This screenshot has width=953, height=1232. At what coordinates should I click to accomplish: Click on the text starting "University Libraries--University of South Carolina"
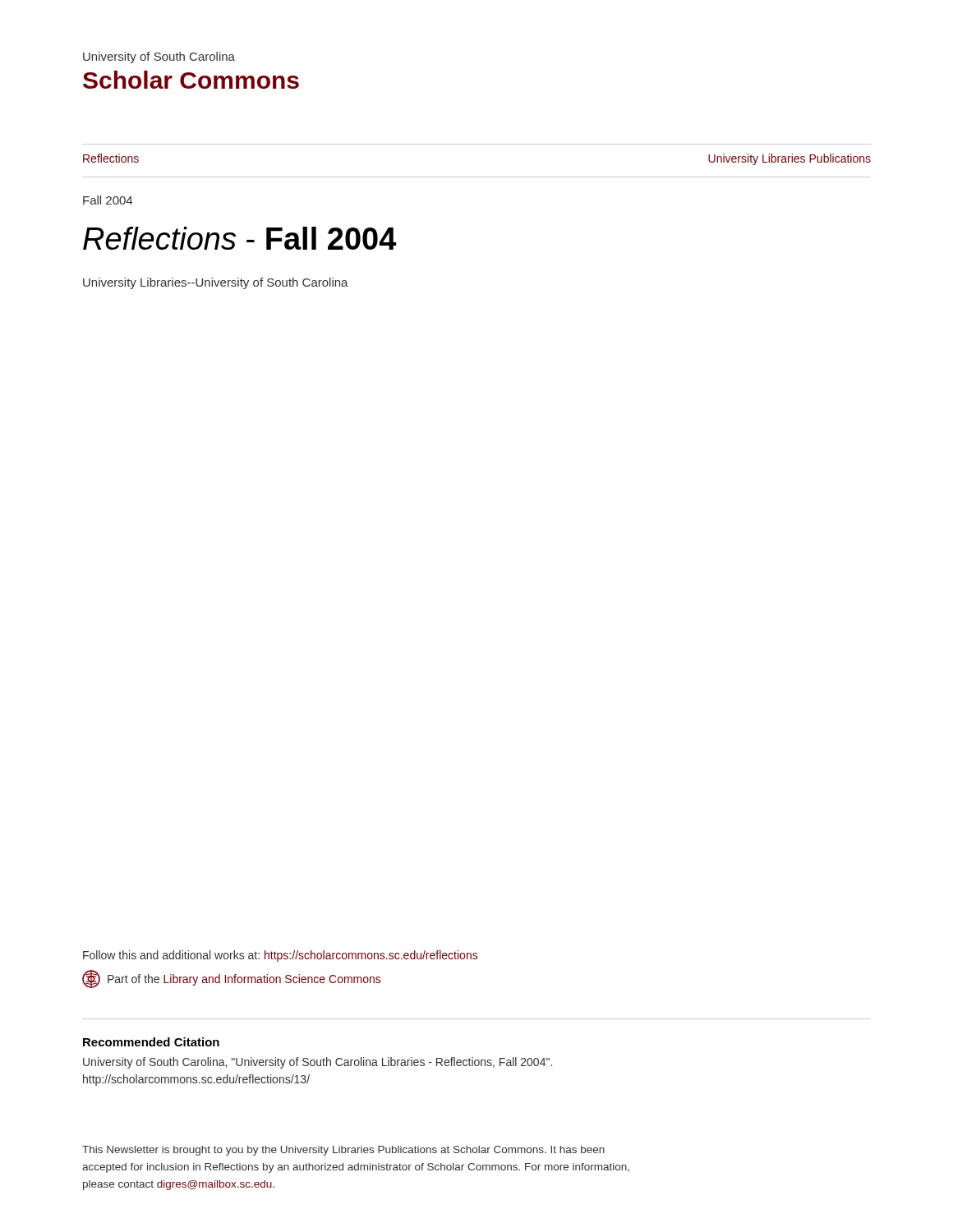pos(215,282)
